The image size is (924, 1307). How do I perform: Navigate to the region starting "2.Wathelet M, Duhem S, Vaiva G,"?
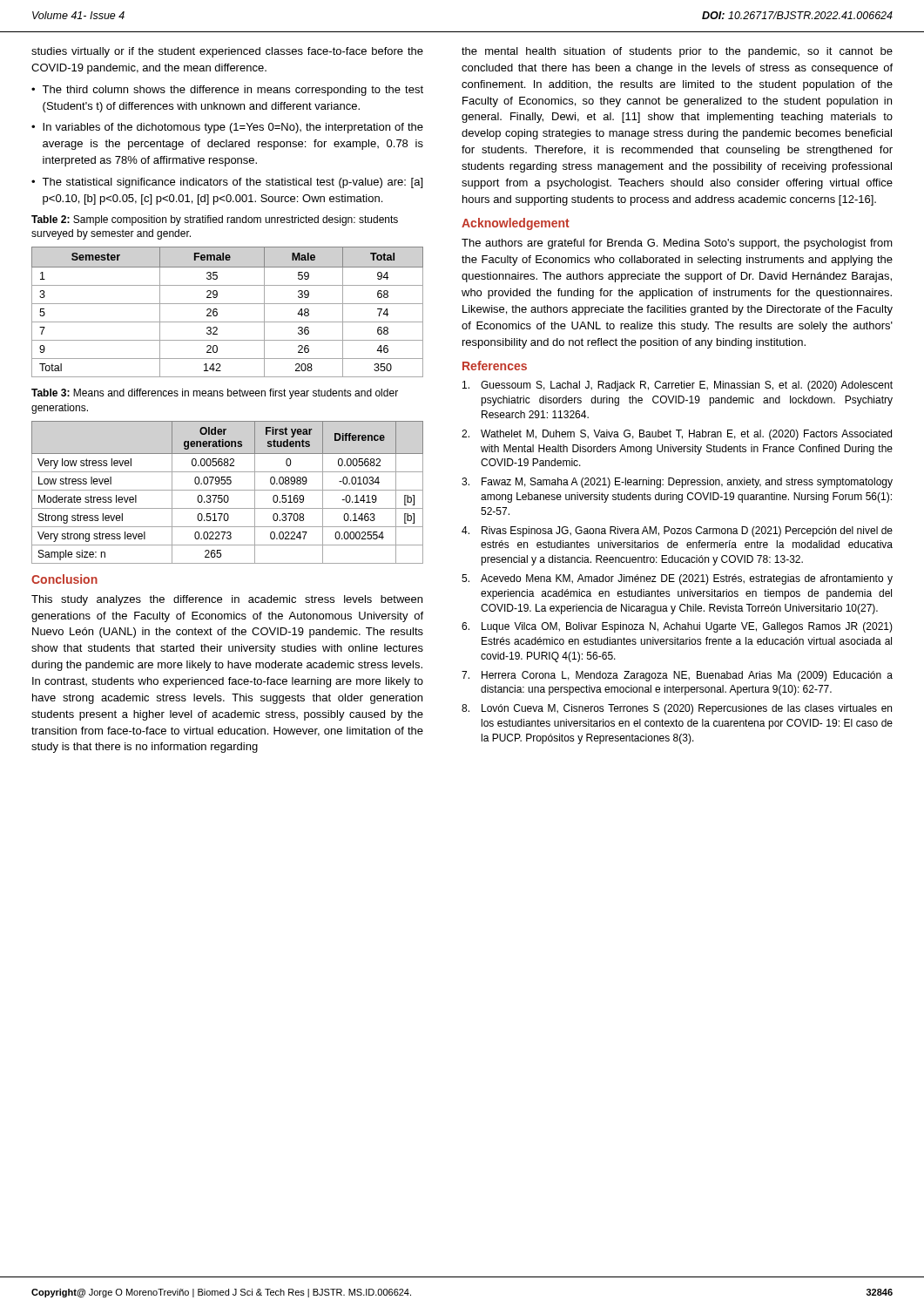(677, 449)
